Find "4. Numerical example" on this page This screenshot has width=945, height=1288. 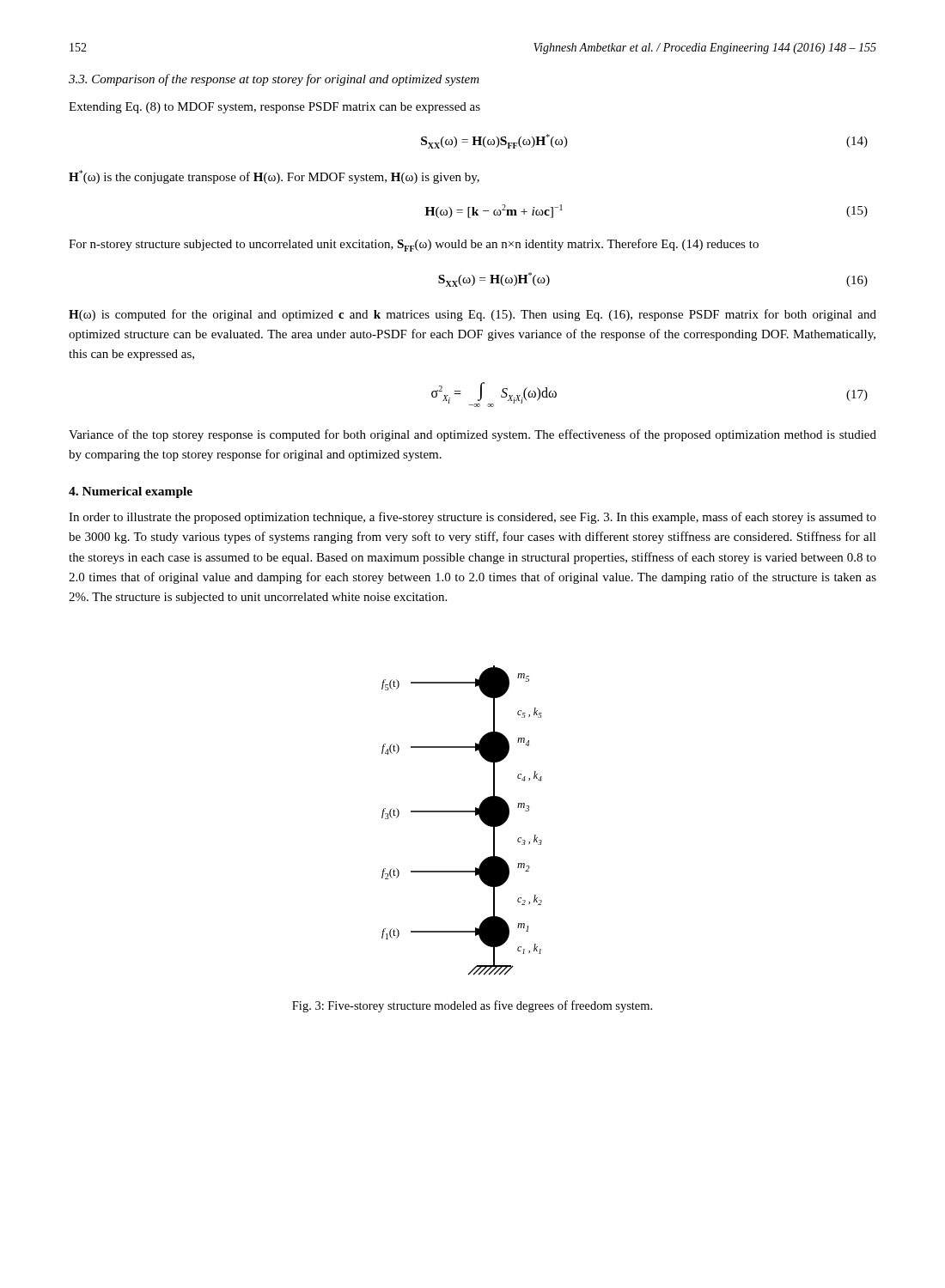tap(131, 491)
